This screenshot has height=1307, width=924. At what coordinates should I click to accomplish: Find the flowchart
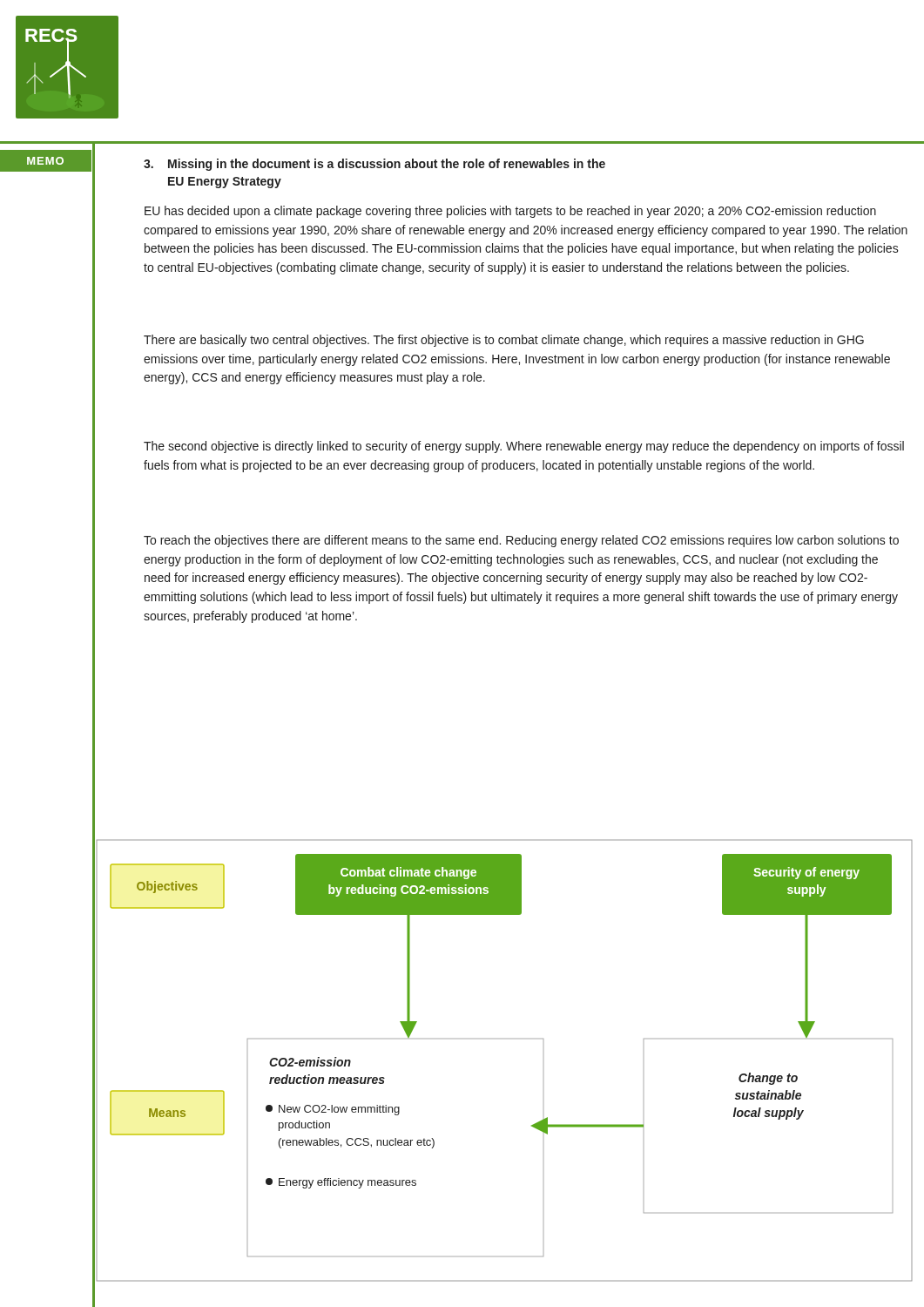[x=504, y=1060]
